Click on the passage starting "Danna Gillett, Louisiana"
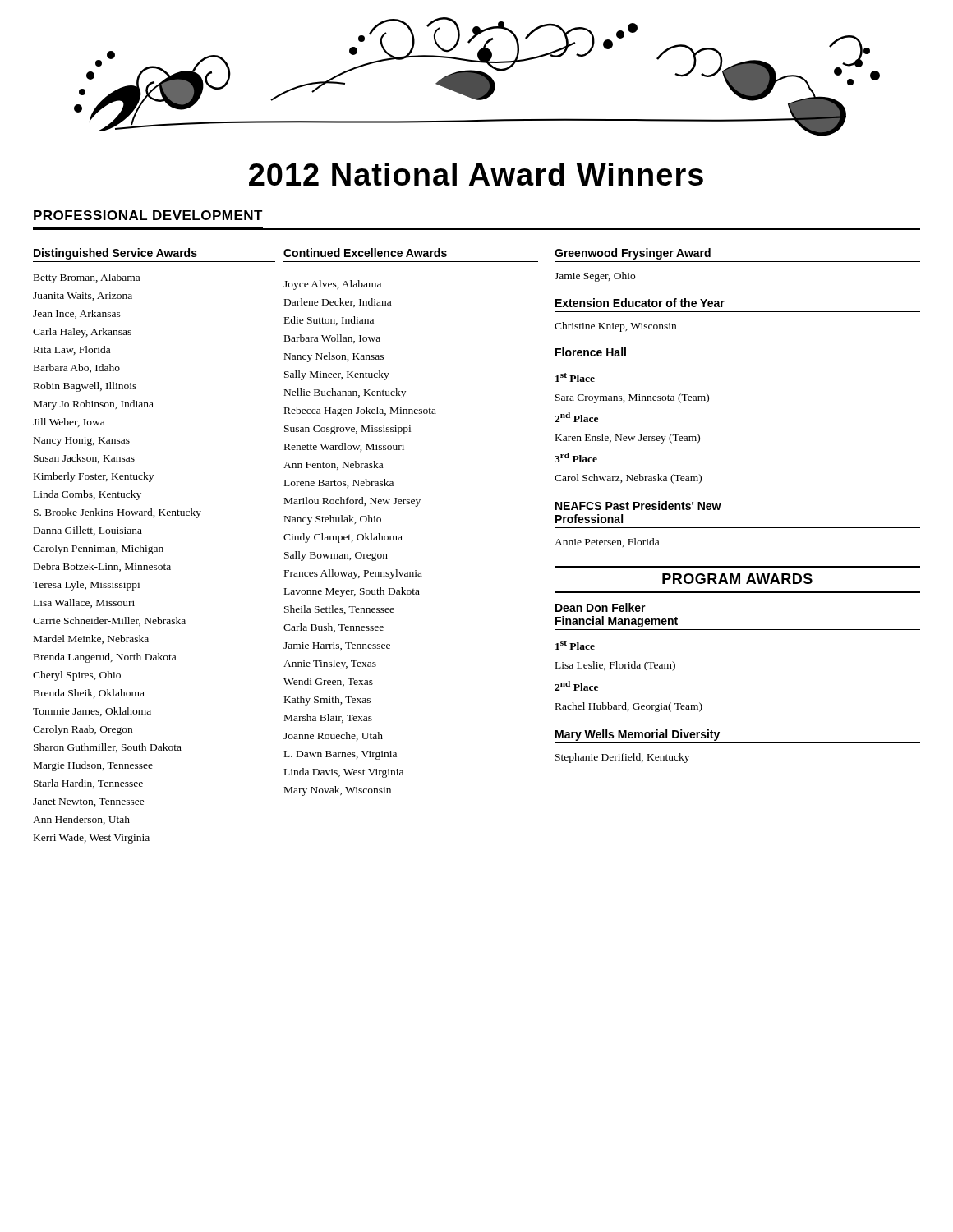The width and height of the screenshot is (953, 1232). (x=88, y=530)
